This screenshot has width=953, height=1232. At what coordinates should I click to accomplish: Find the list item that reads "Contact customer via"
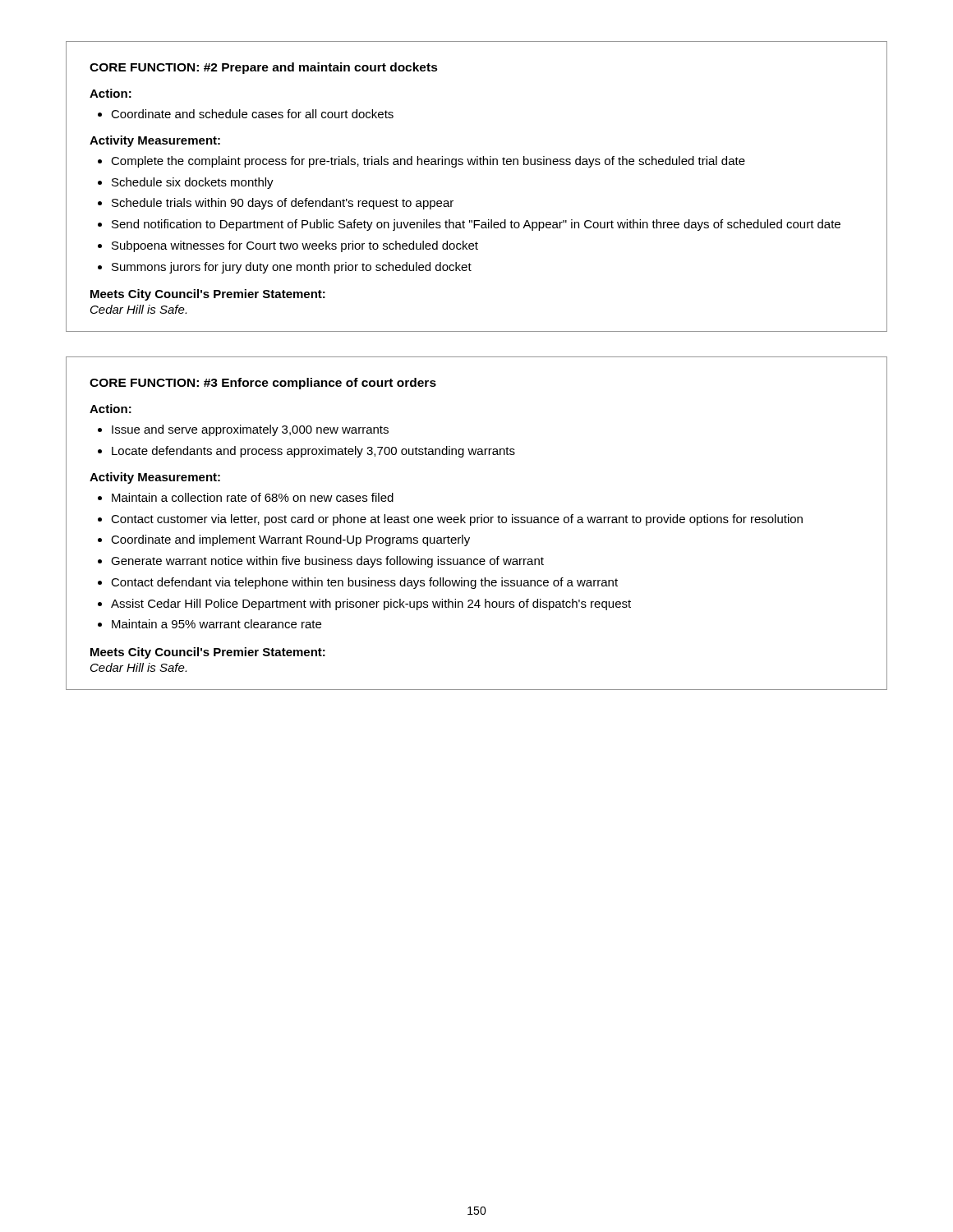(457, 518)
